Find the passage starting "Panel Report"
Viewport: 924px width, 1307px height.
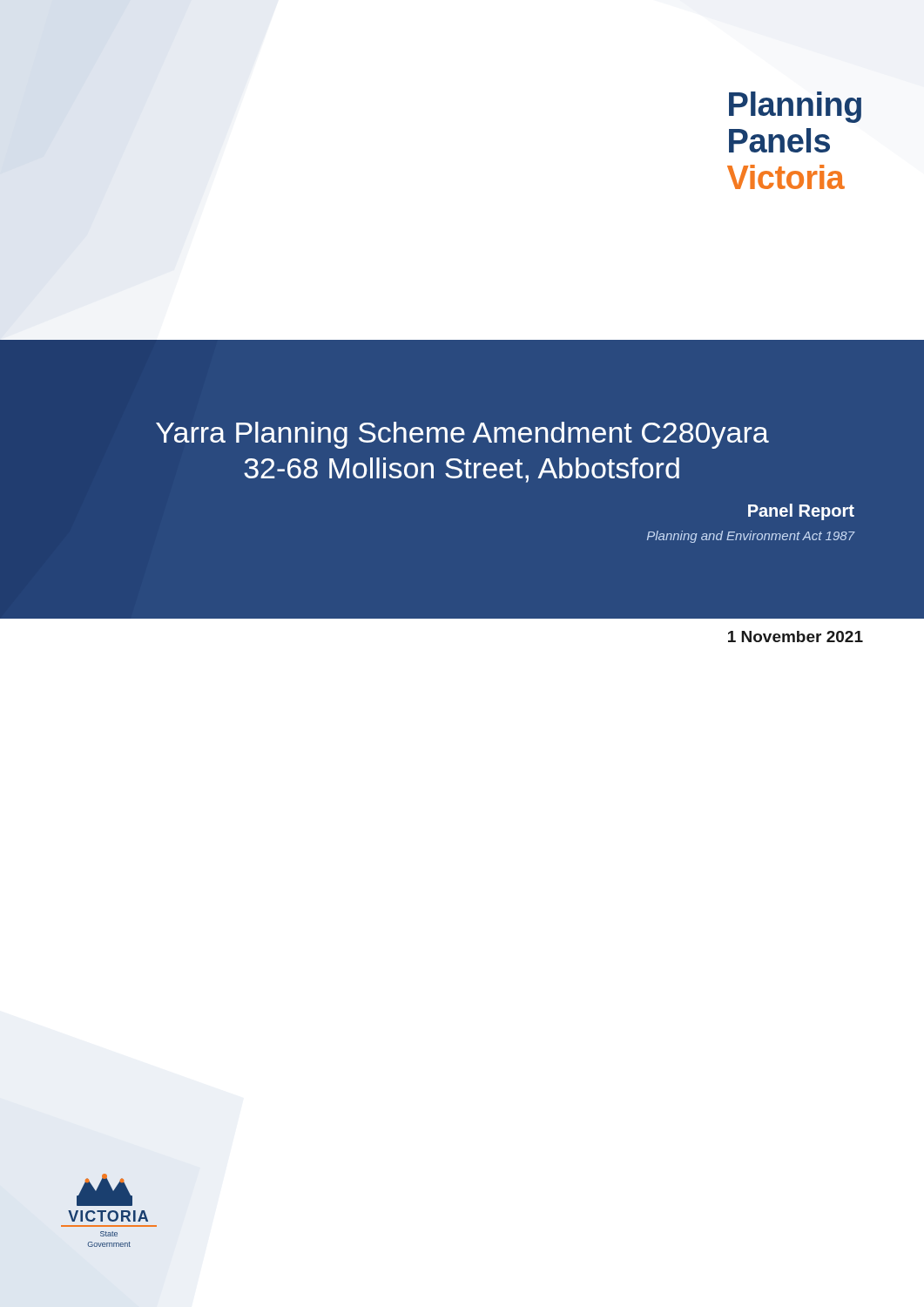pyautogui.click(x=801, y=511)
